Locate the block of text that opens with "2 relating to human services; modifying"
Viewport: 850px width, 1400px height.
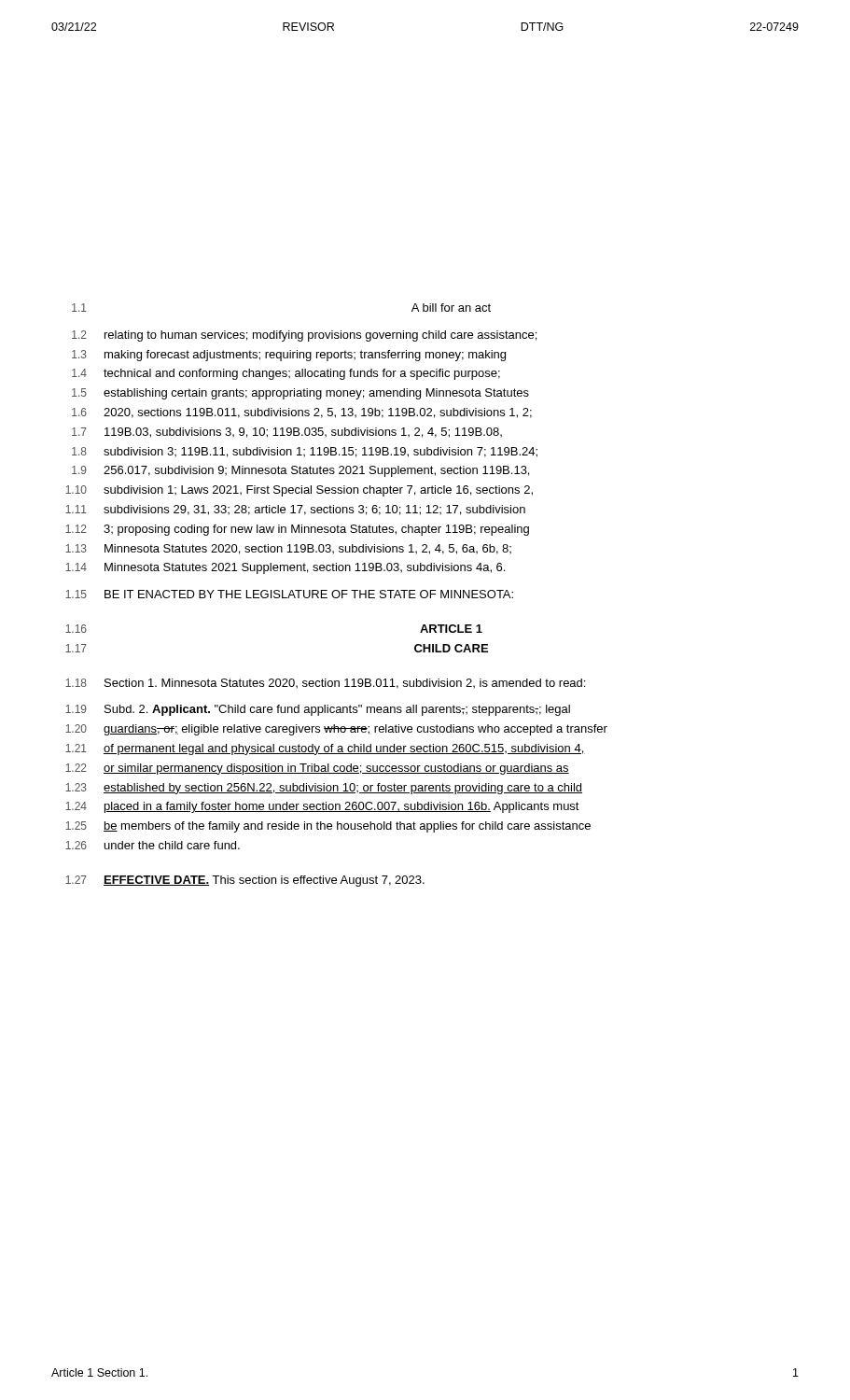pyautogui.click(x=425, y=452)
